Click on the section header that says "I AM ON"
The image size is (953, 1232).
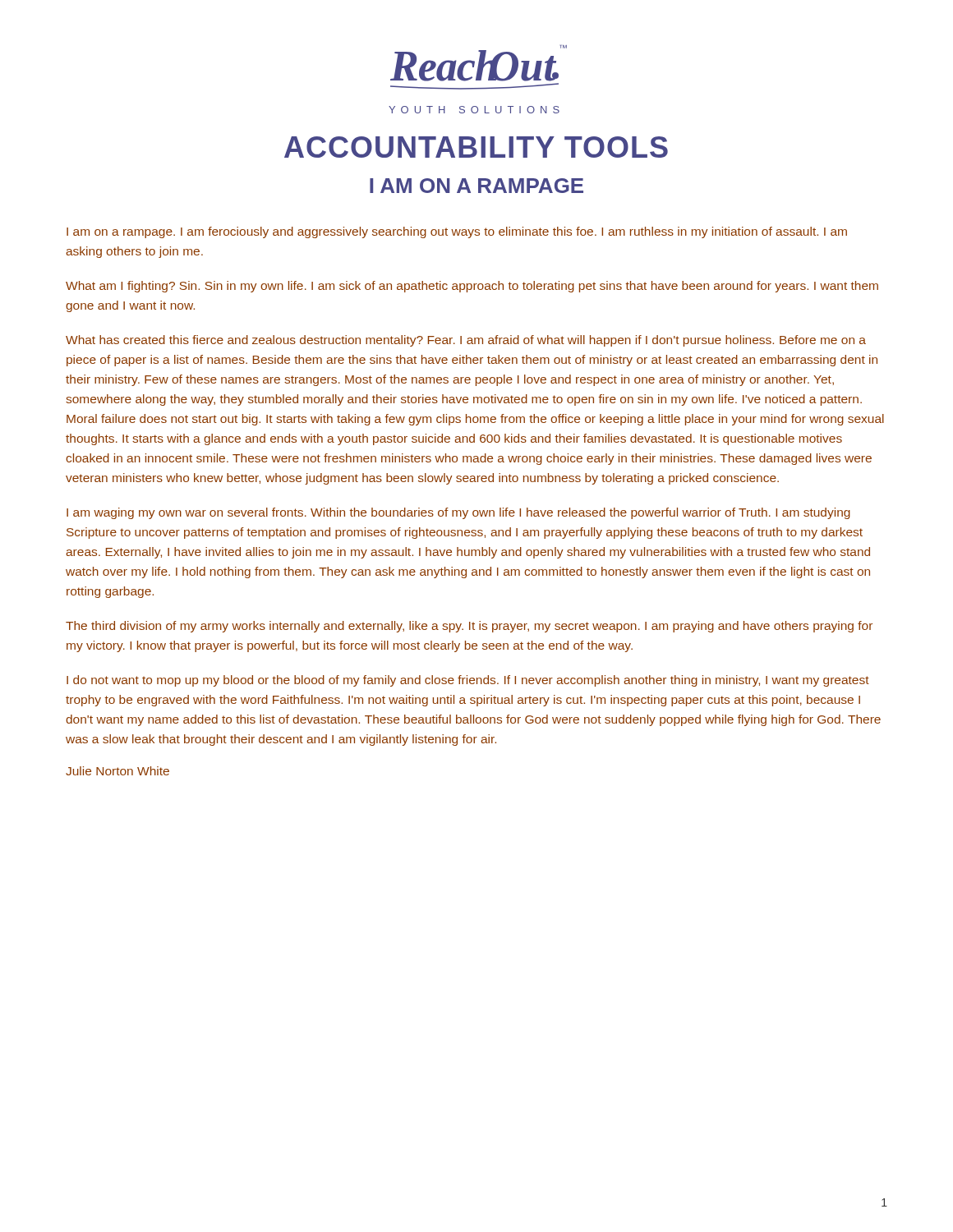476,186
